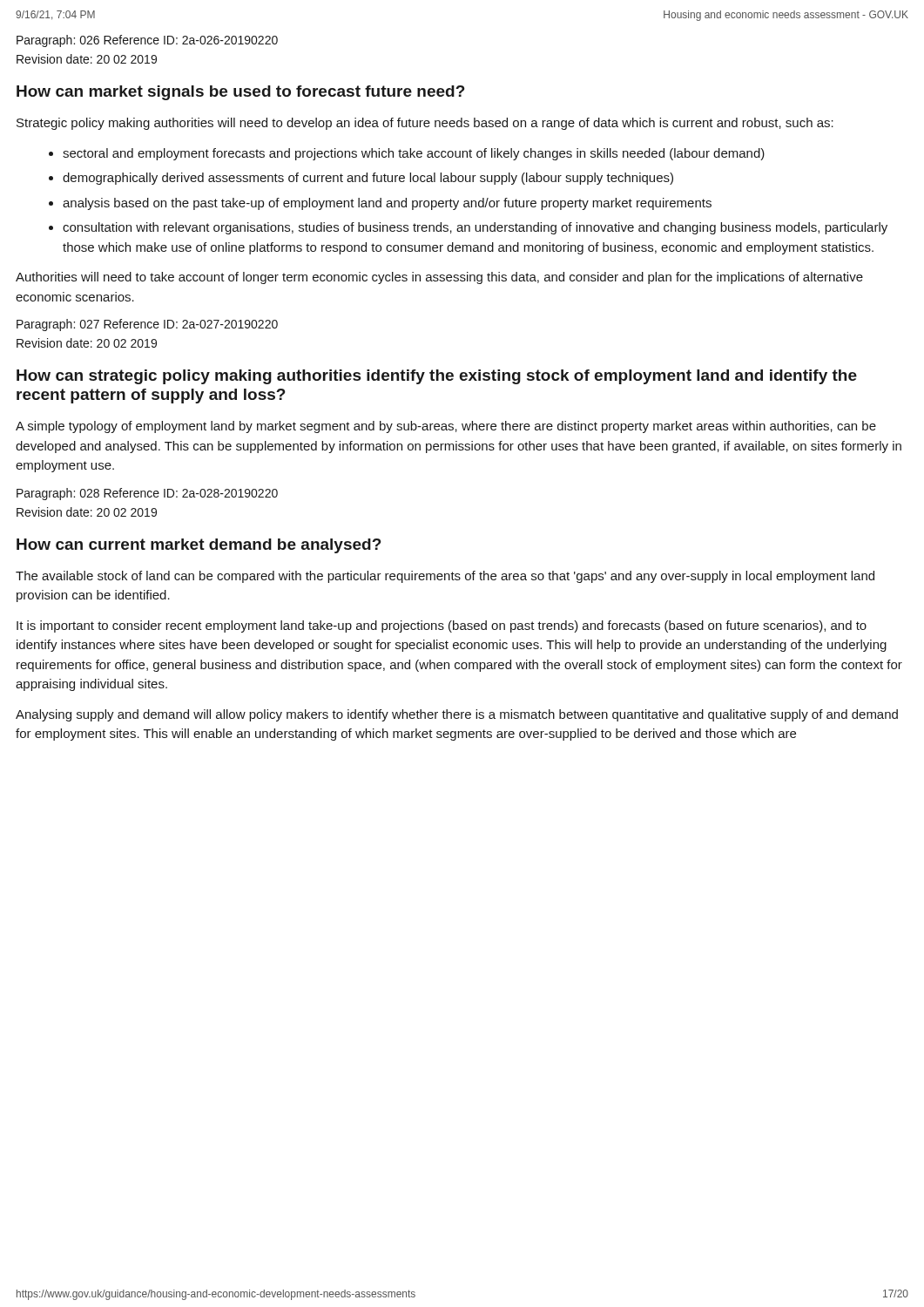Navigate to the element starting "Paragraph: 026 Reference ID: 2a-026-20190220"
Viewport: 924px width, 1307px height.
point(147,40)
